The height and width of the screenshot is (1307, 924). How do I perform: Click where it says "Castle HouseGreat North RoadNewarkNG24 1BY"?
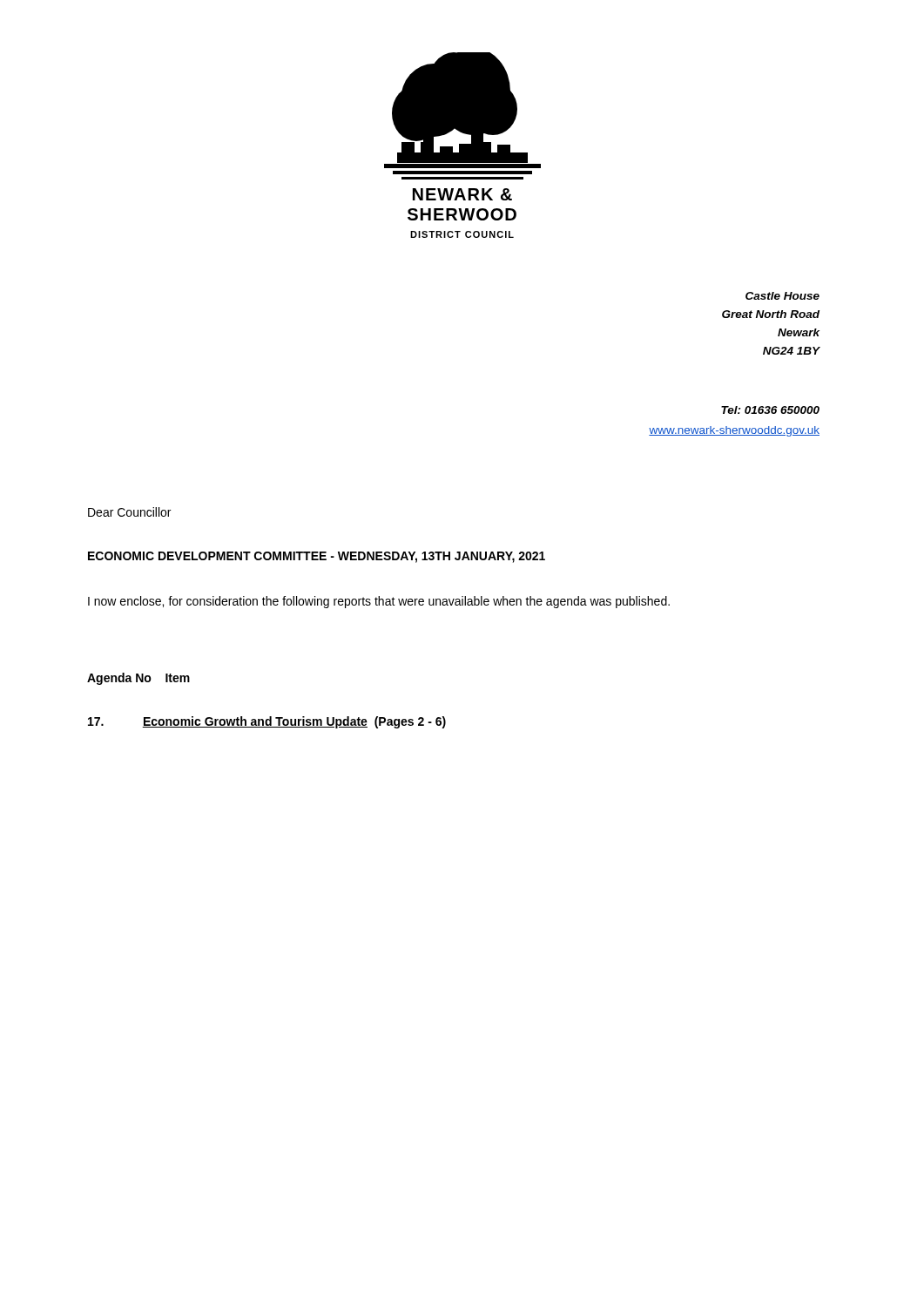[x=771, y=323]
